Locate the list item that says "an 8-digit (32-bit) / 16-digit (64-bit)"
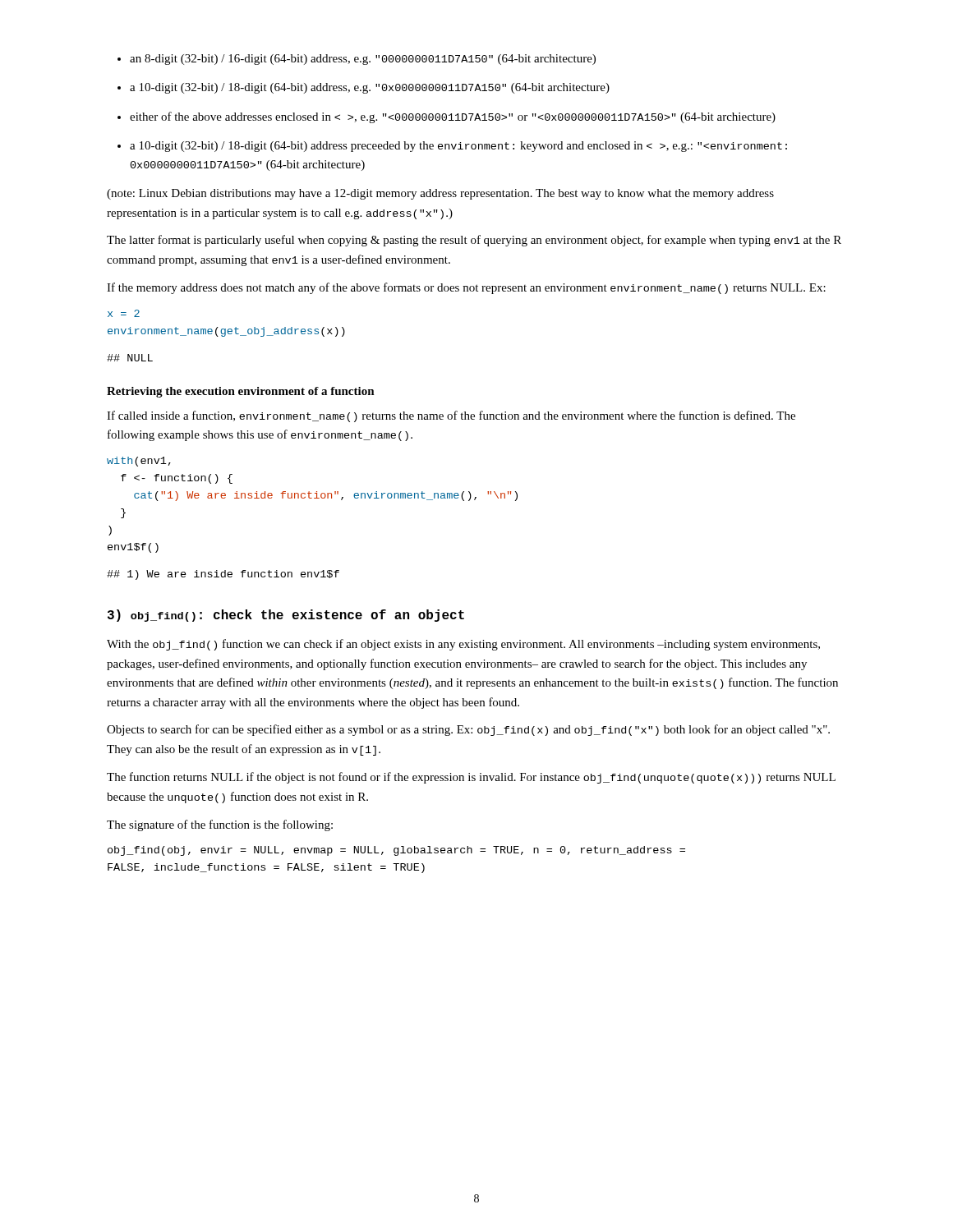Screen dimensions: 1232x953 pos(476,59)
